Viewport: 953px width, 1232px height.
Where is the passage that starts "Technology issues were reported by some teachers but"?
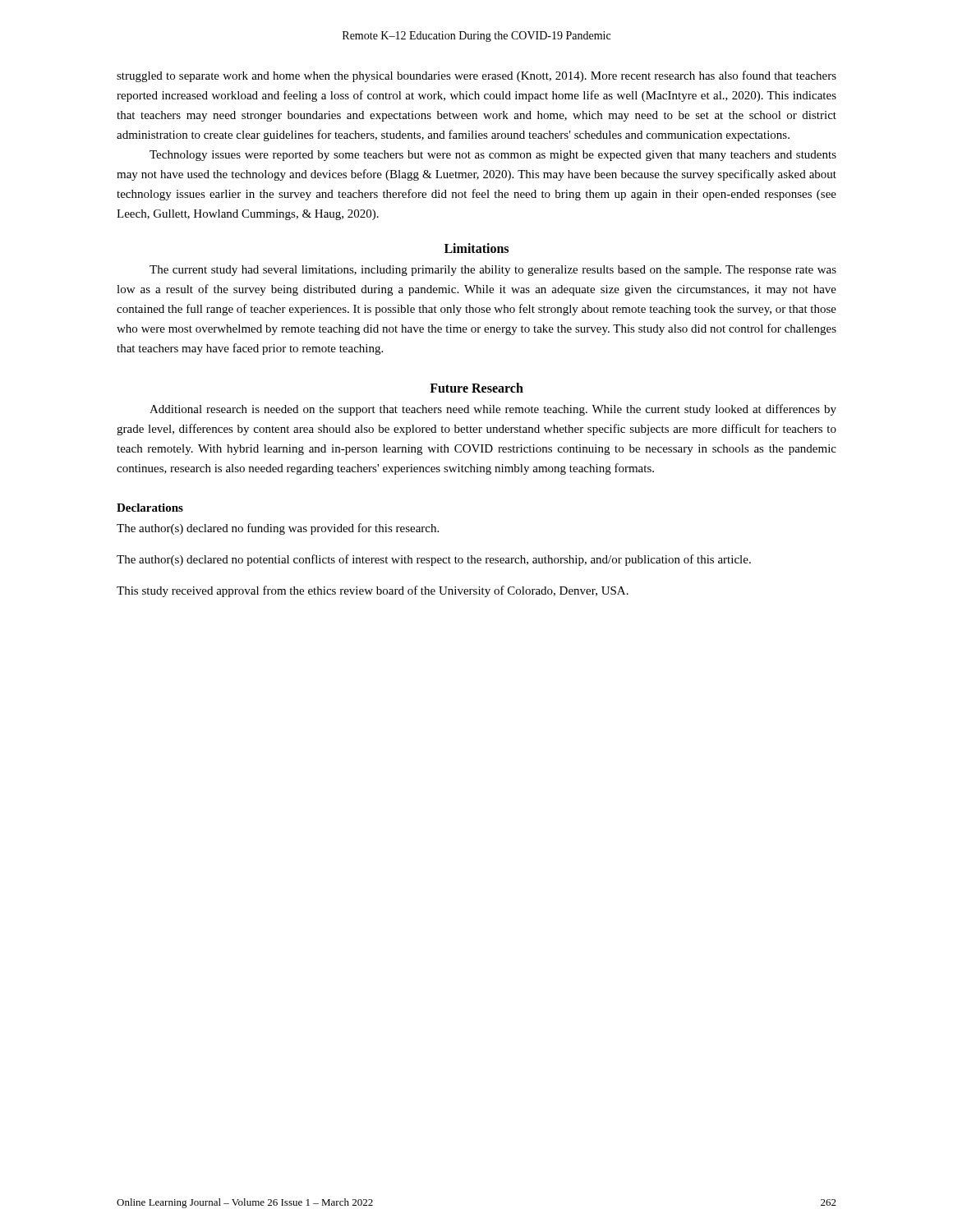coord(476,184)
